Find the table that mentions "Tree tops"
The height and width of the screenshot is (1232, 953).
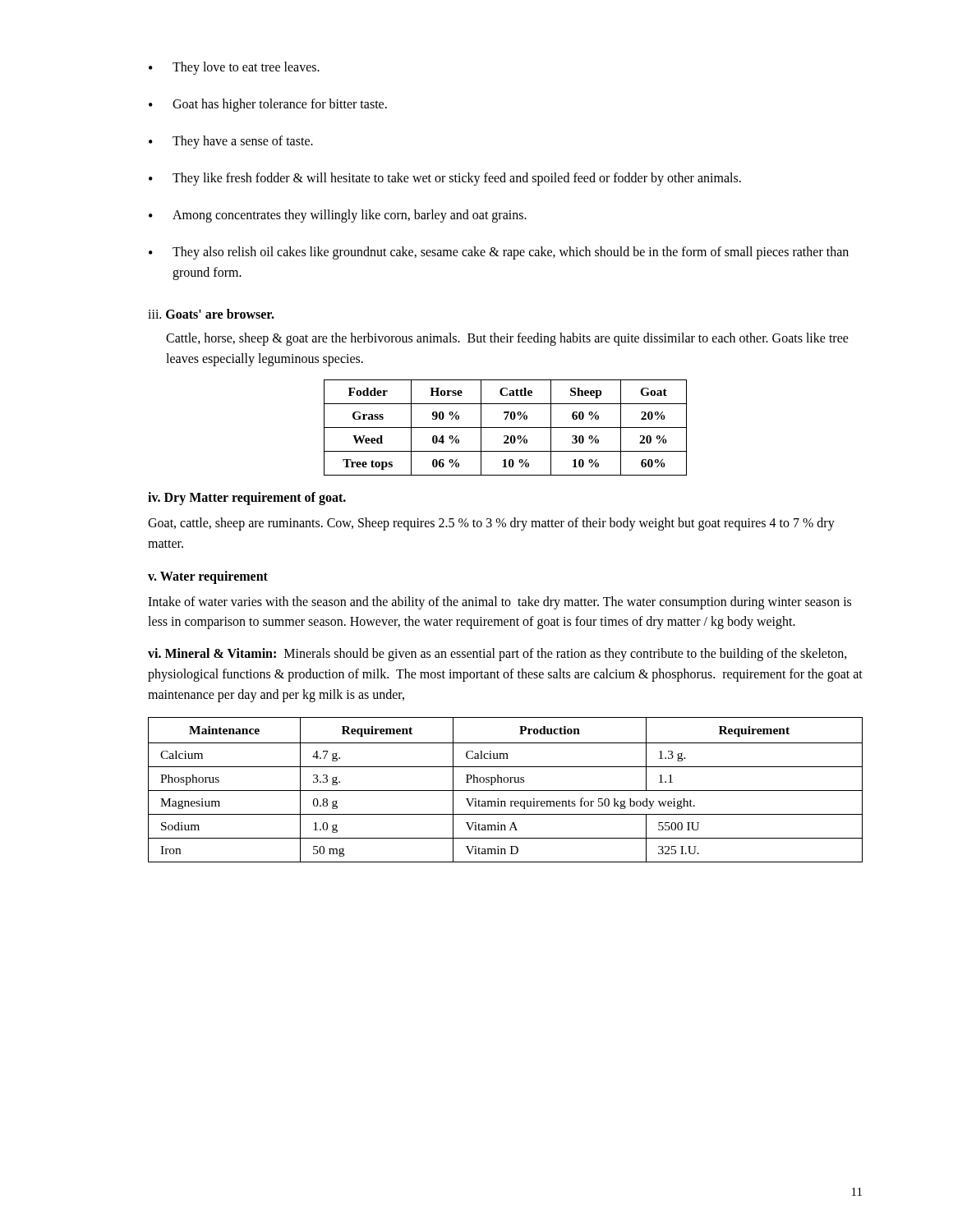point(505,428)
